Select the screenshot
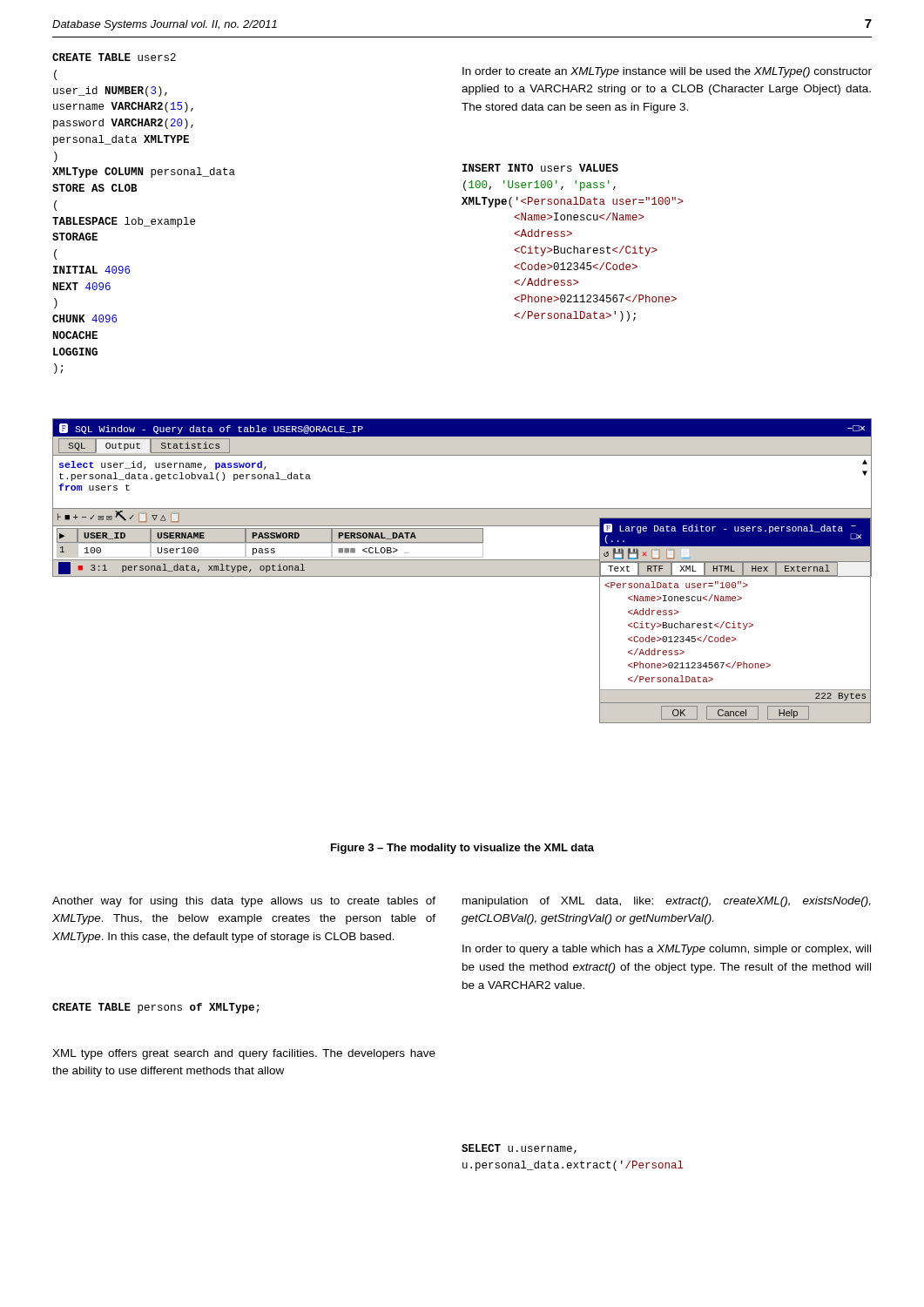The width and height of the screenshot is (924, 1307). pyautogui.click(x=462, y=498)
